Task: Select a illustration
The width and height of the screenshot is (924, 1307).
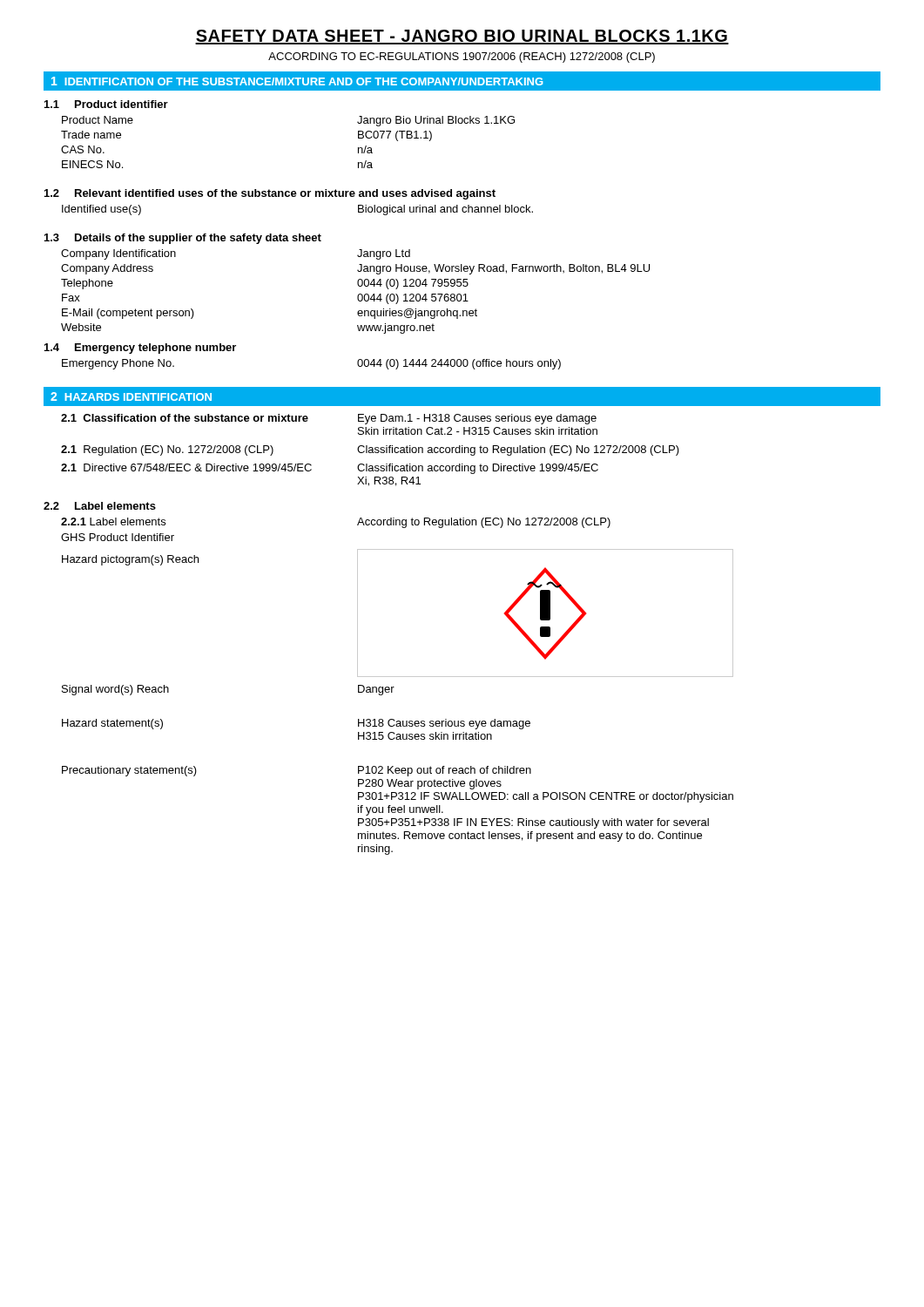Action: click(x=545, y=613)
